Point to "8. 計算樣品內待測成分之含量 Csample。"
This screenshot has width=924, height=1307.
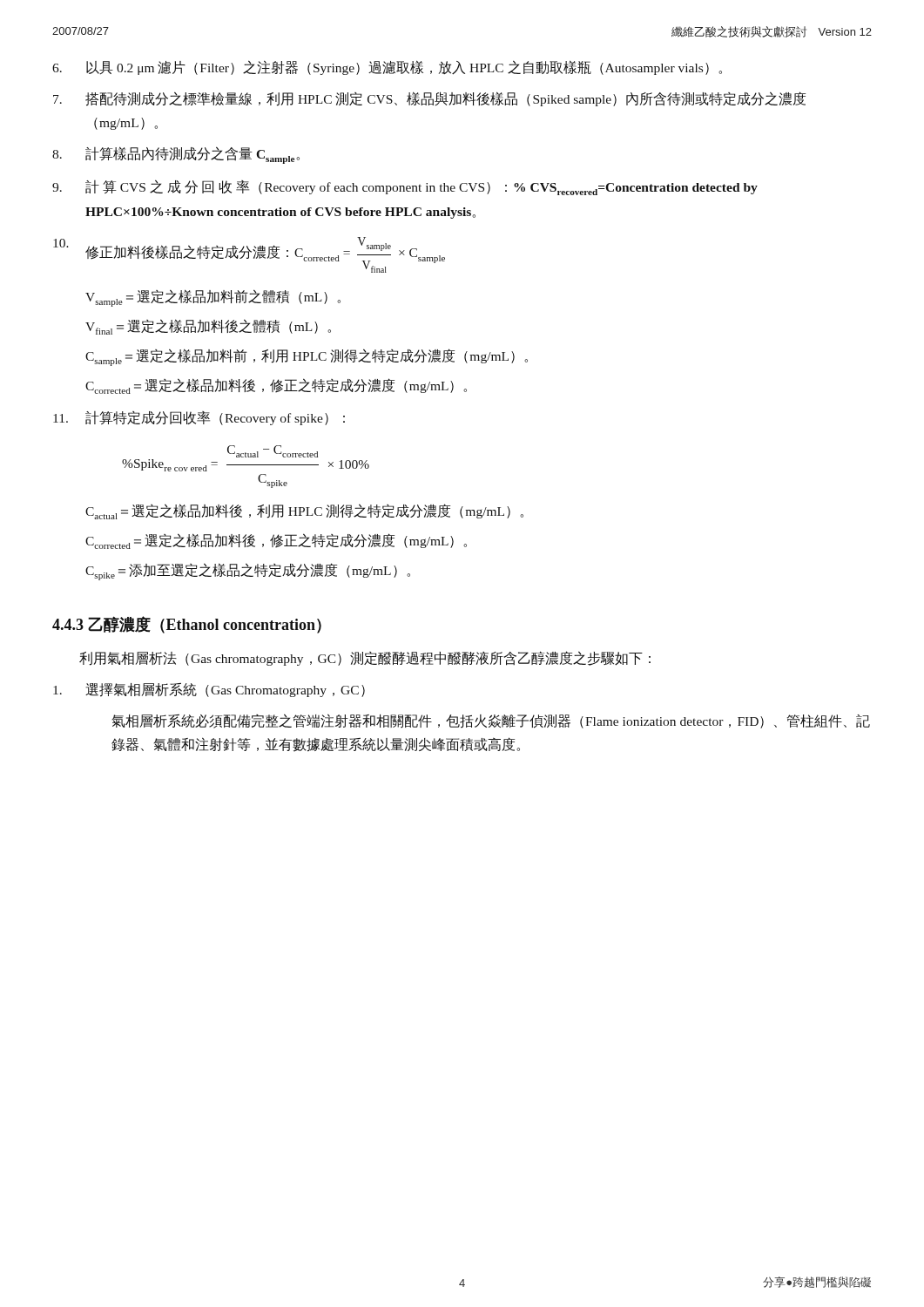[x=176, y=155]
